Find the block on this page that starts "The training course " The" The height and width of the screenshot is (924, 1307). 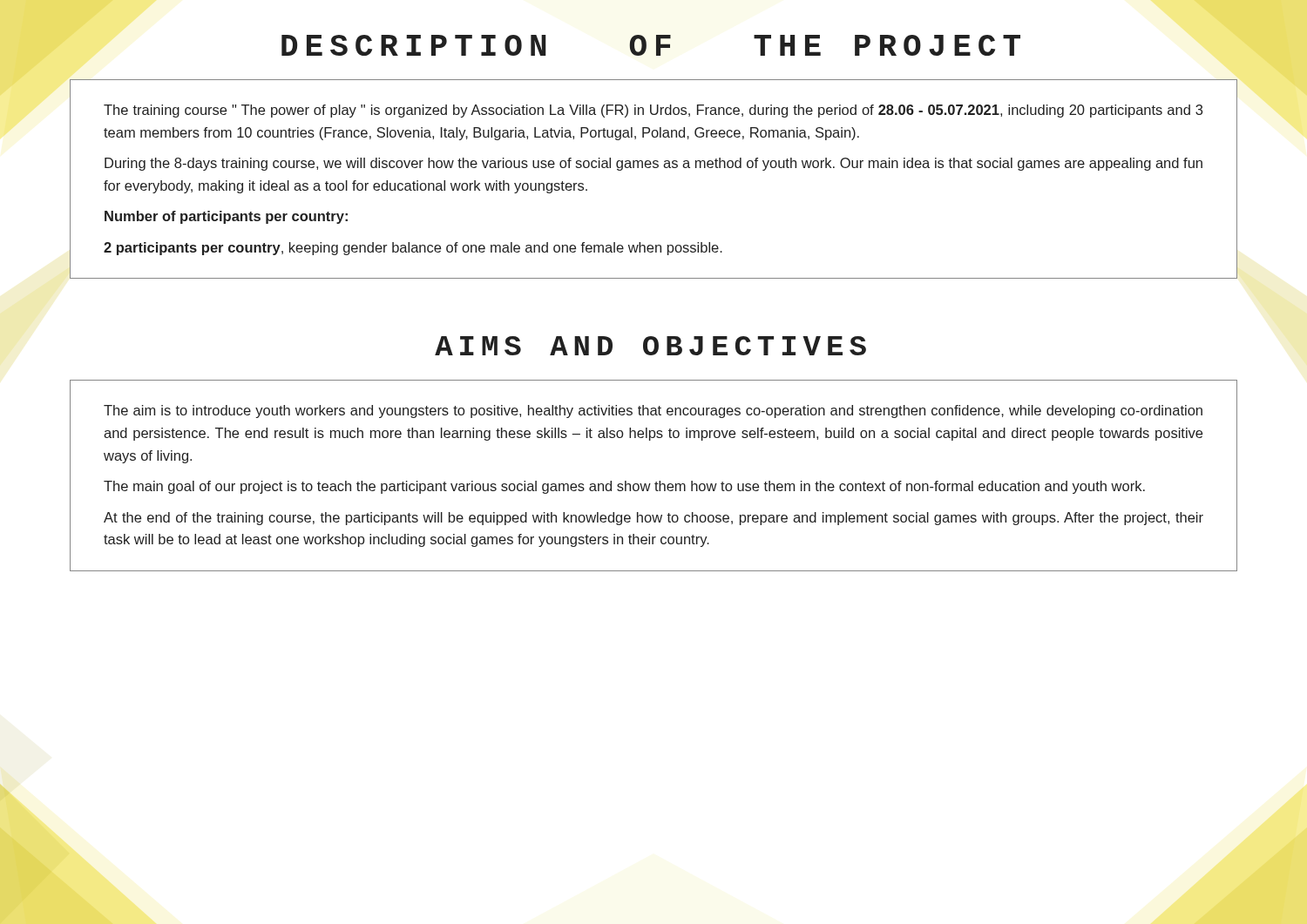[x=654, y=179]
